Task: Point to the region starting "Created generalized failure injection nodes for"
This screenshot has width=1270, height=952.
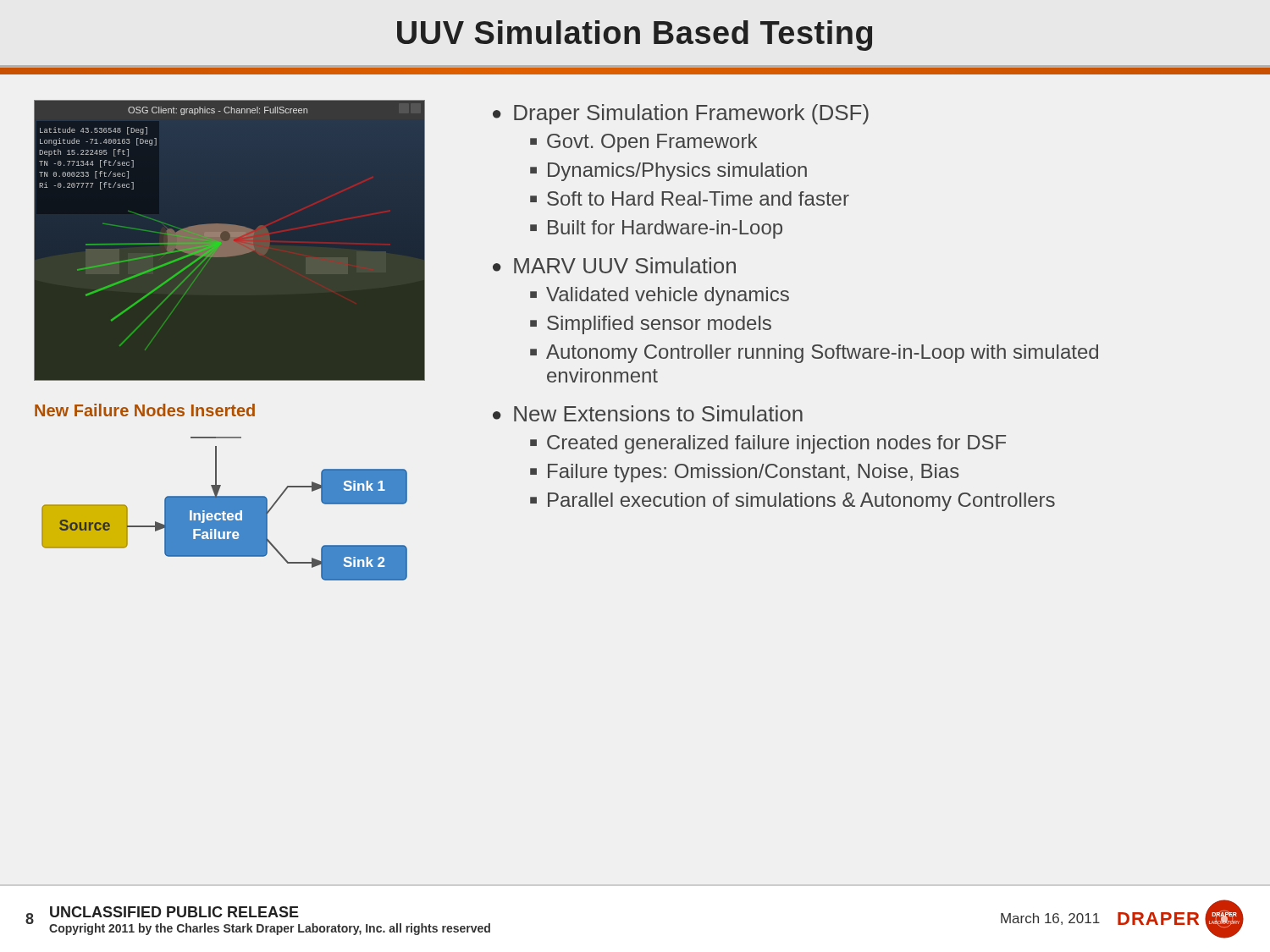Action: (x=777, y=442)
